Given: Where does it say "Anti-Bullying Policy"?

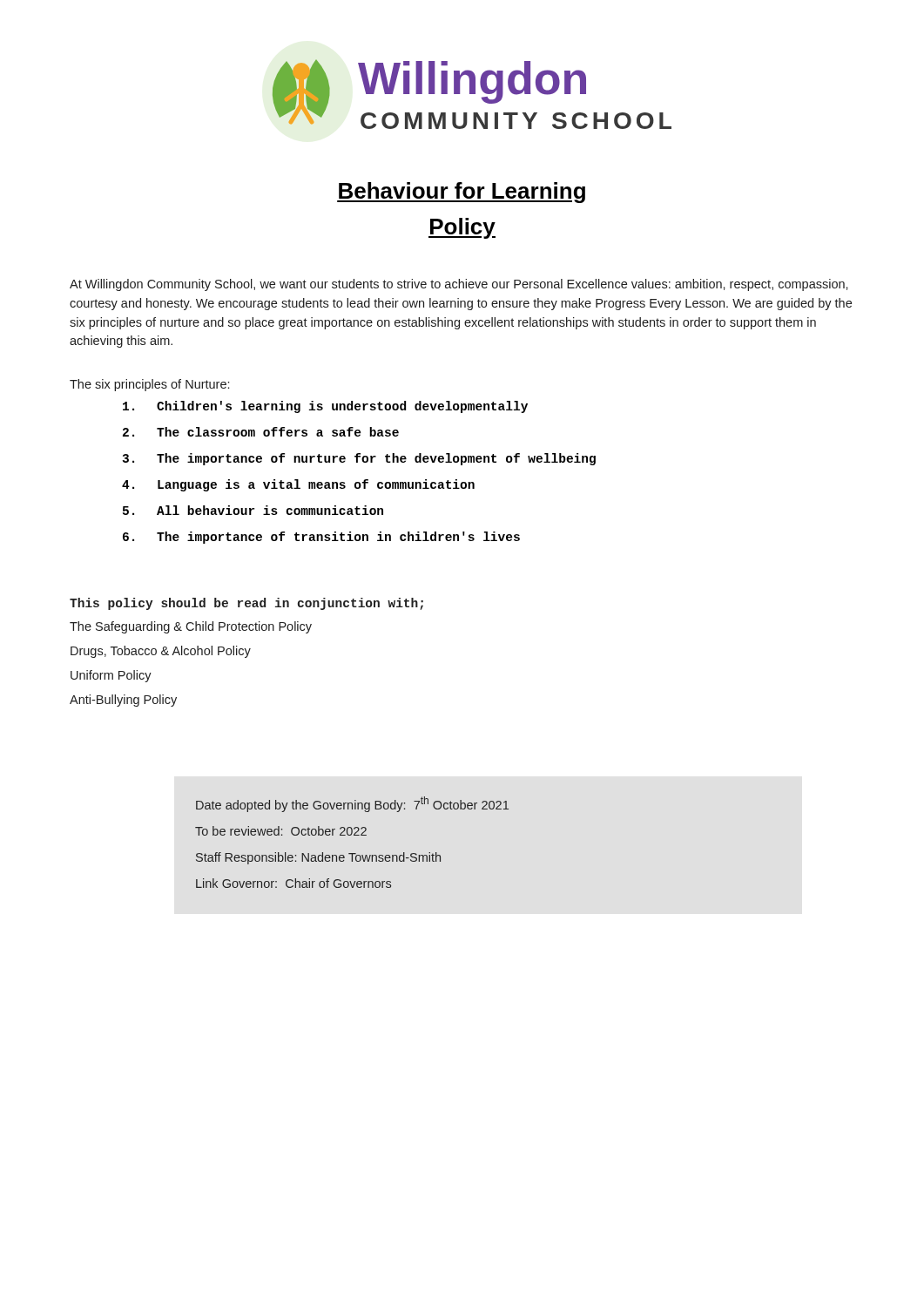Looking at the screenshot, I should (x=123, y=700).
